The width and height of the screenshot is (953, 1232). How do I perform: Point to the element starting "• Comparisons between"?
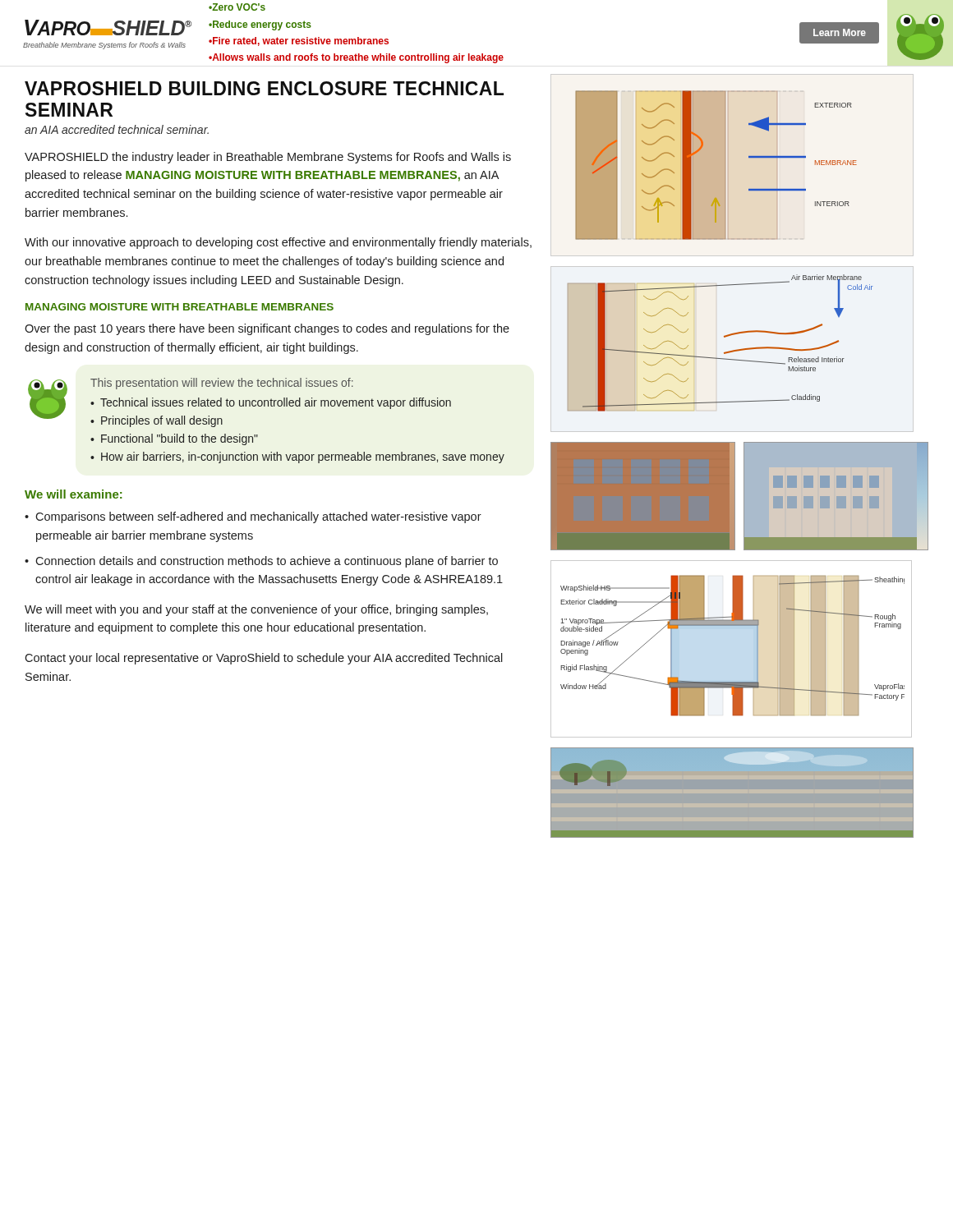click(279, 526)
